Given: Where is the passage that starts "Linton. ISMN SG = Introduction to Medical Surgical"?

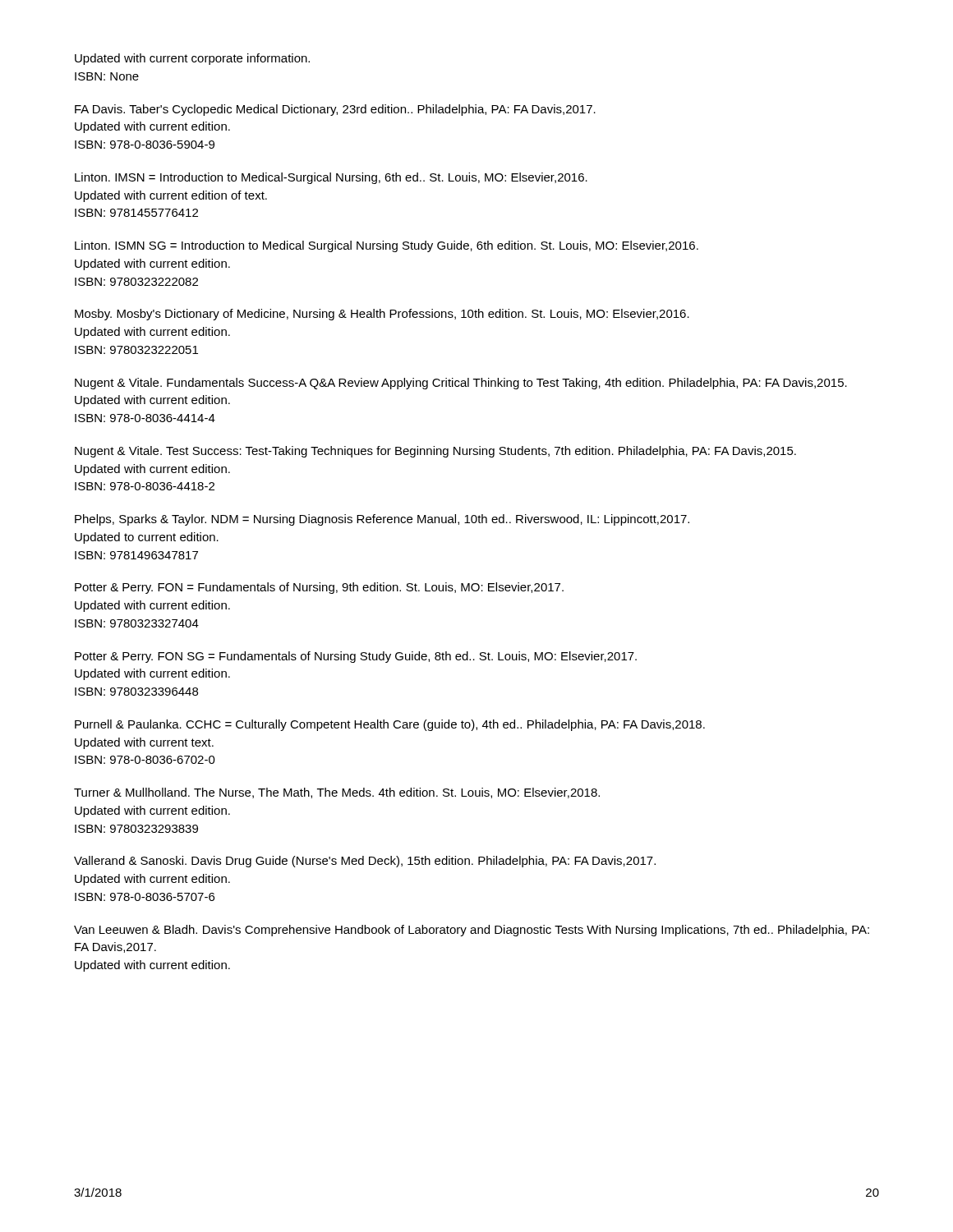Looking at the screenshot, I should 387,246.
